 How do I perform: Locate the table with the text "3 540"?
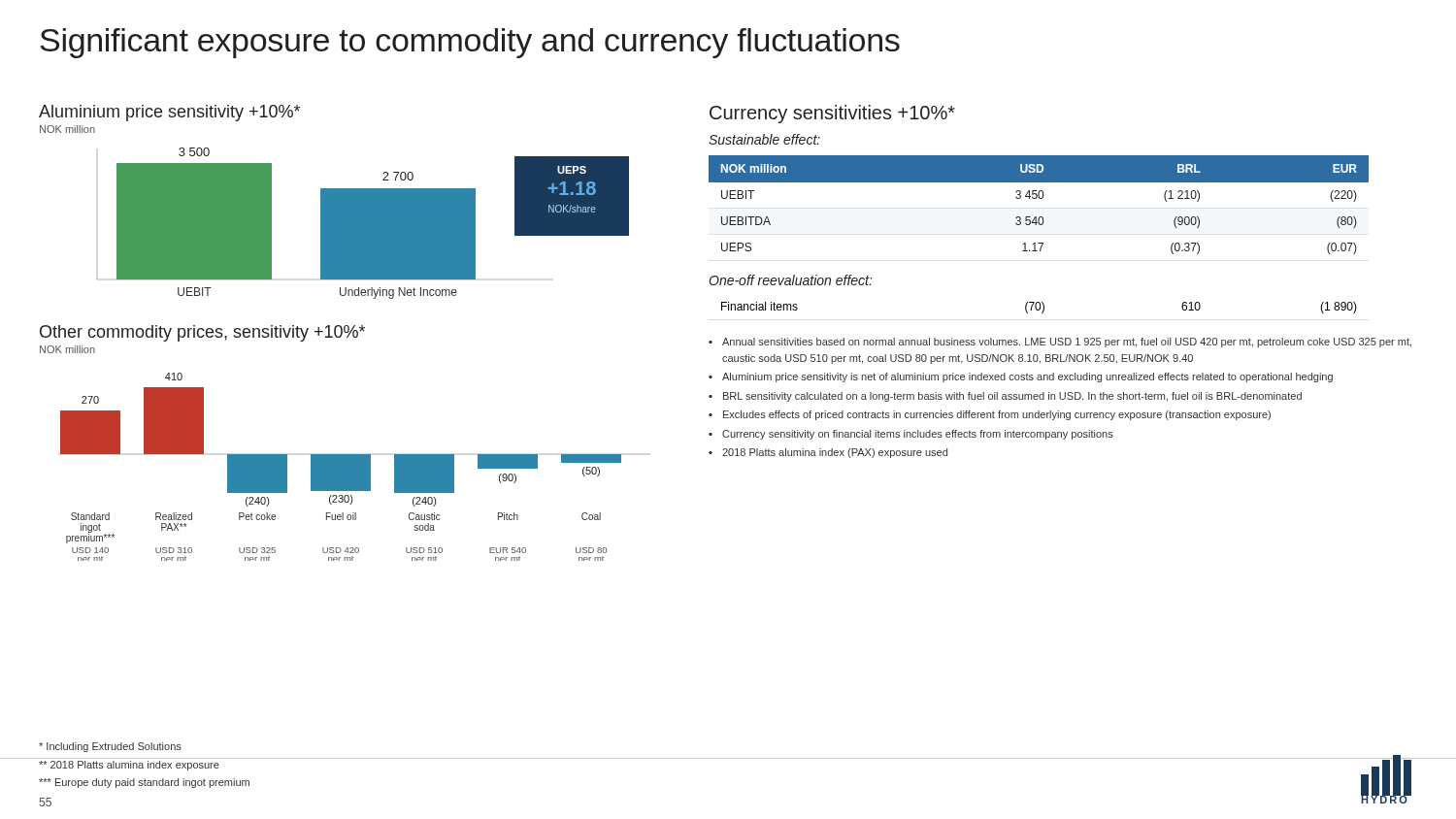[x=1063, y=208]
